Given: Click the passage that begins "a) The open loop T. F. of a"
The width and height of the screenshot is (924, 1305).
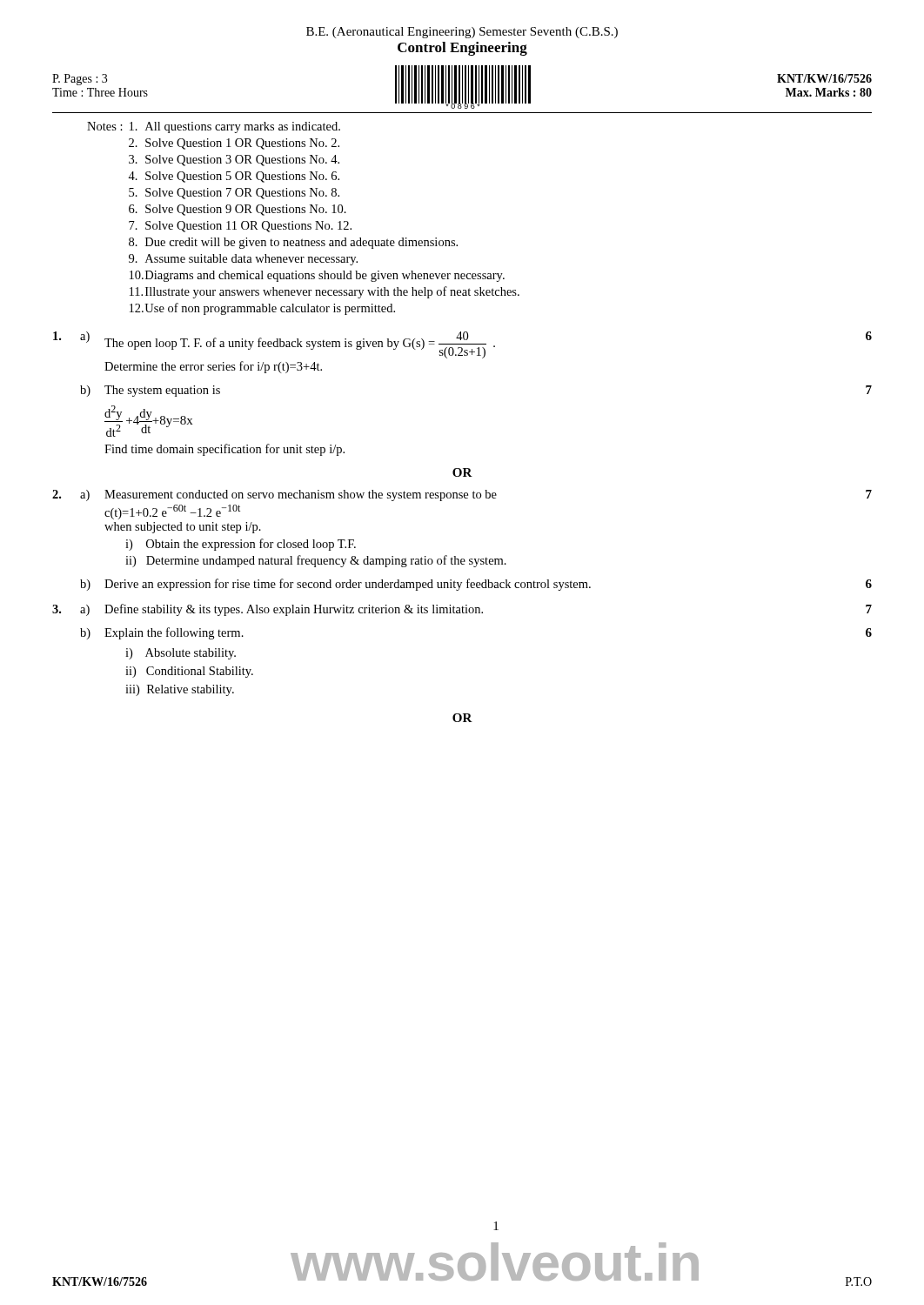Looking at the screenshot, I should [x=462, y=352].
